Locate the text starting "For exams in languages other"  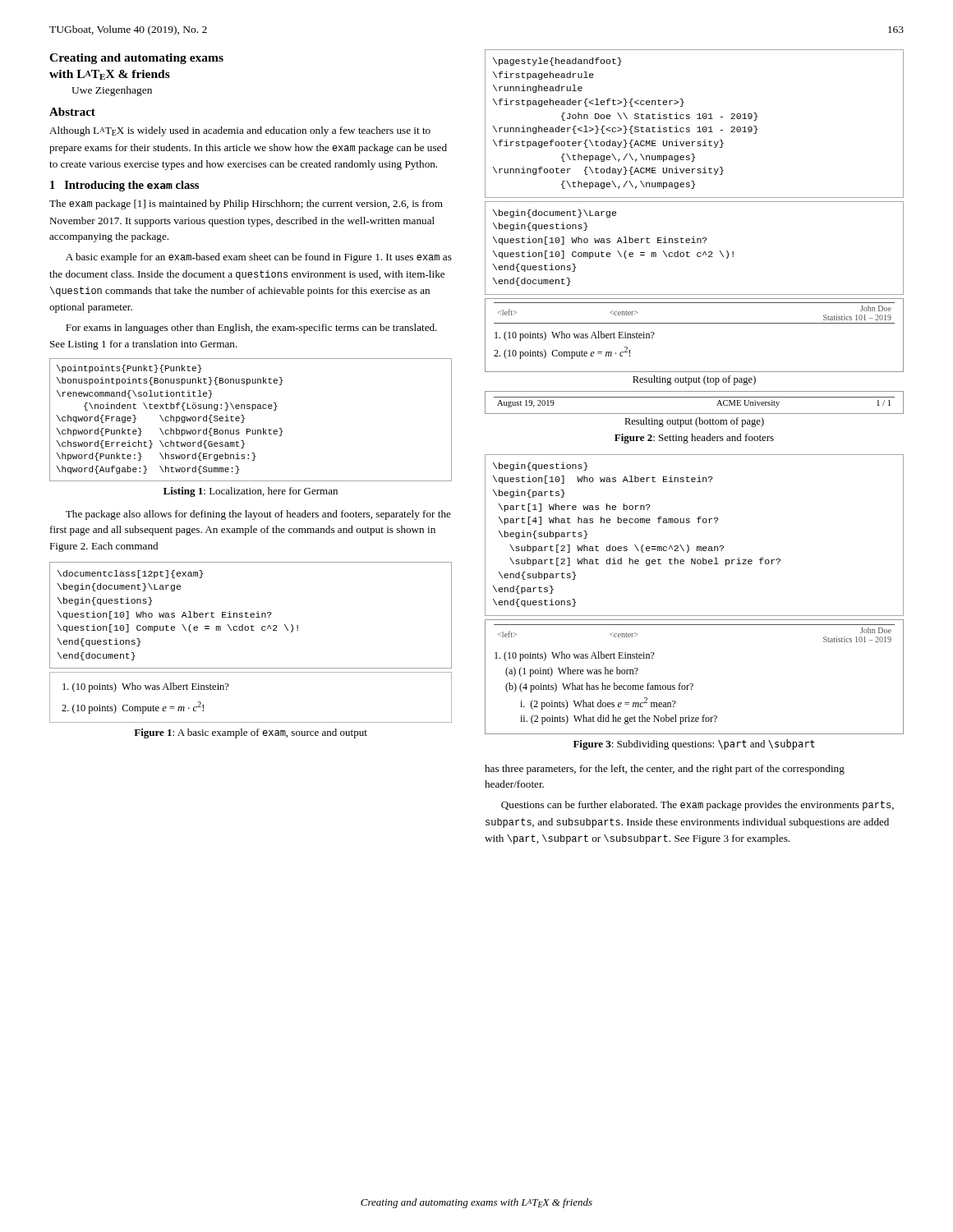click(243, 336)
